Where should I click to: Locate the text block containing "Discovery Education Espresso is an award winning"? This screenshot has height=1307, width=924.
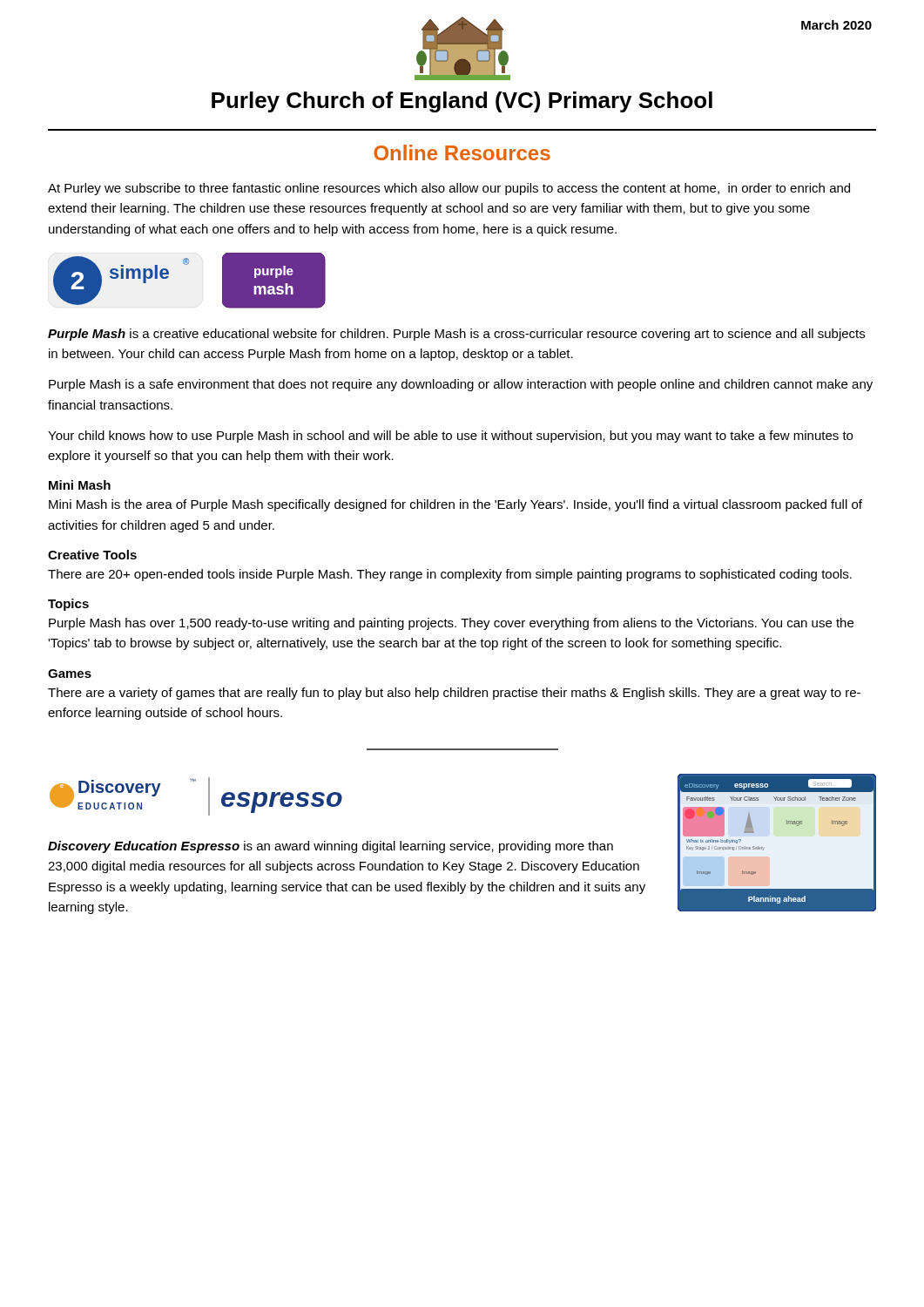tap(347, 876)
